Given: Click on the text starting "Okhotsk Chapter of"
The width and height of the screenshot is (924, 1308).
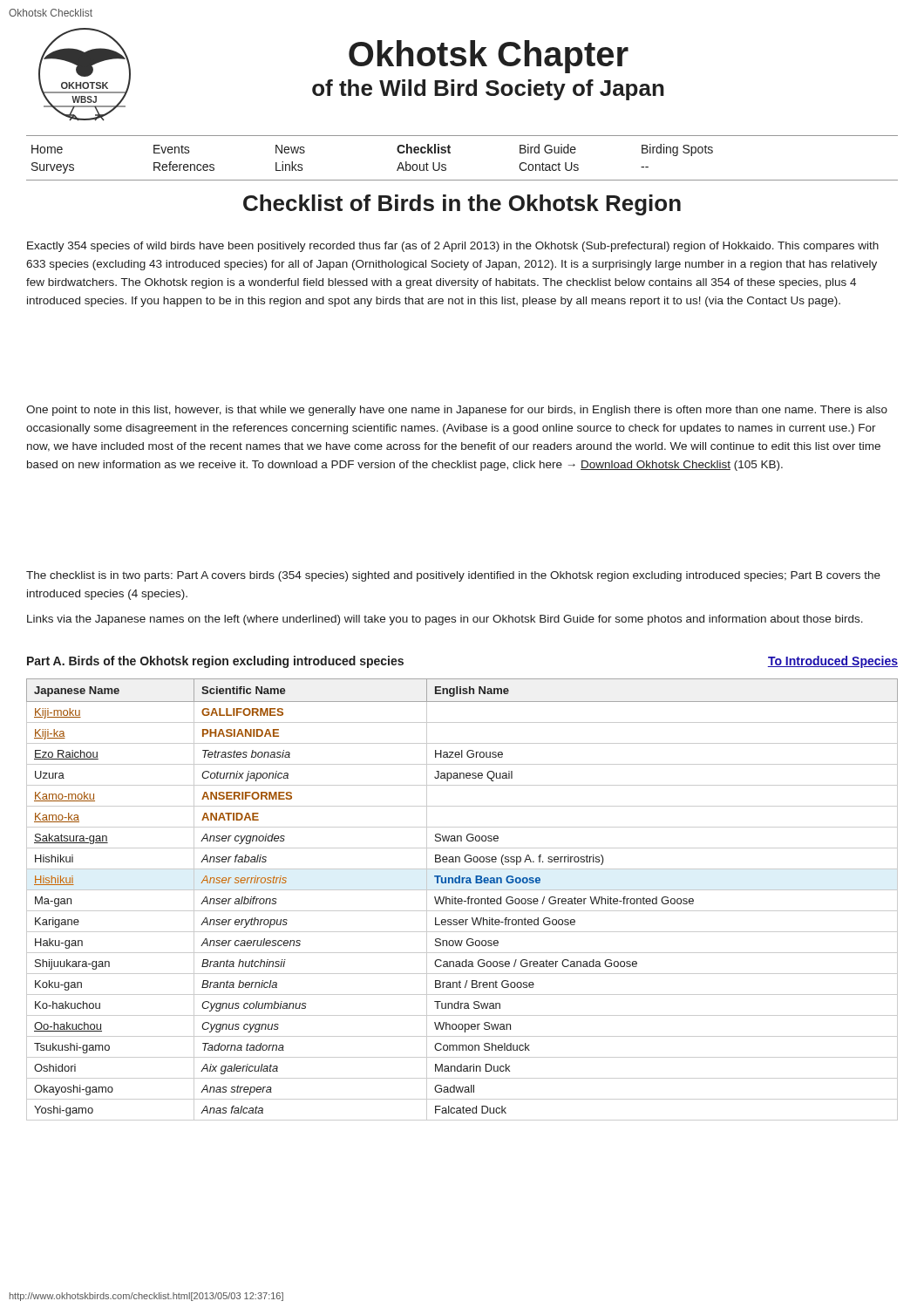Looking at the screenshot, I should (x=488, y=68).
